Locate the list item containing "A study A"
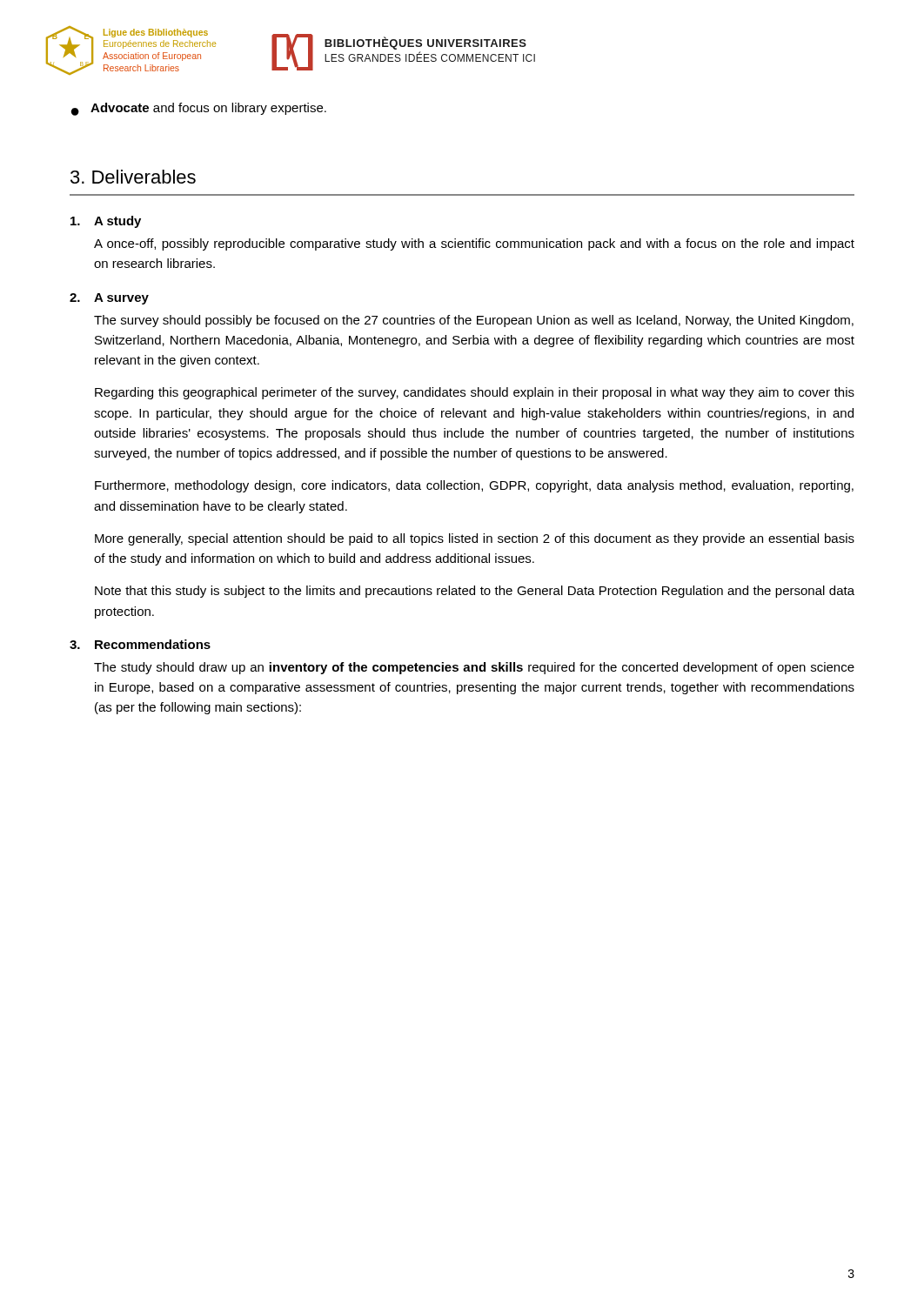 462,243
